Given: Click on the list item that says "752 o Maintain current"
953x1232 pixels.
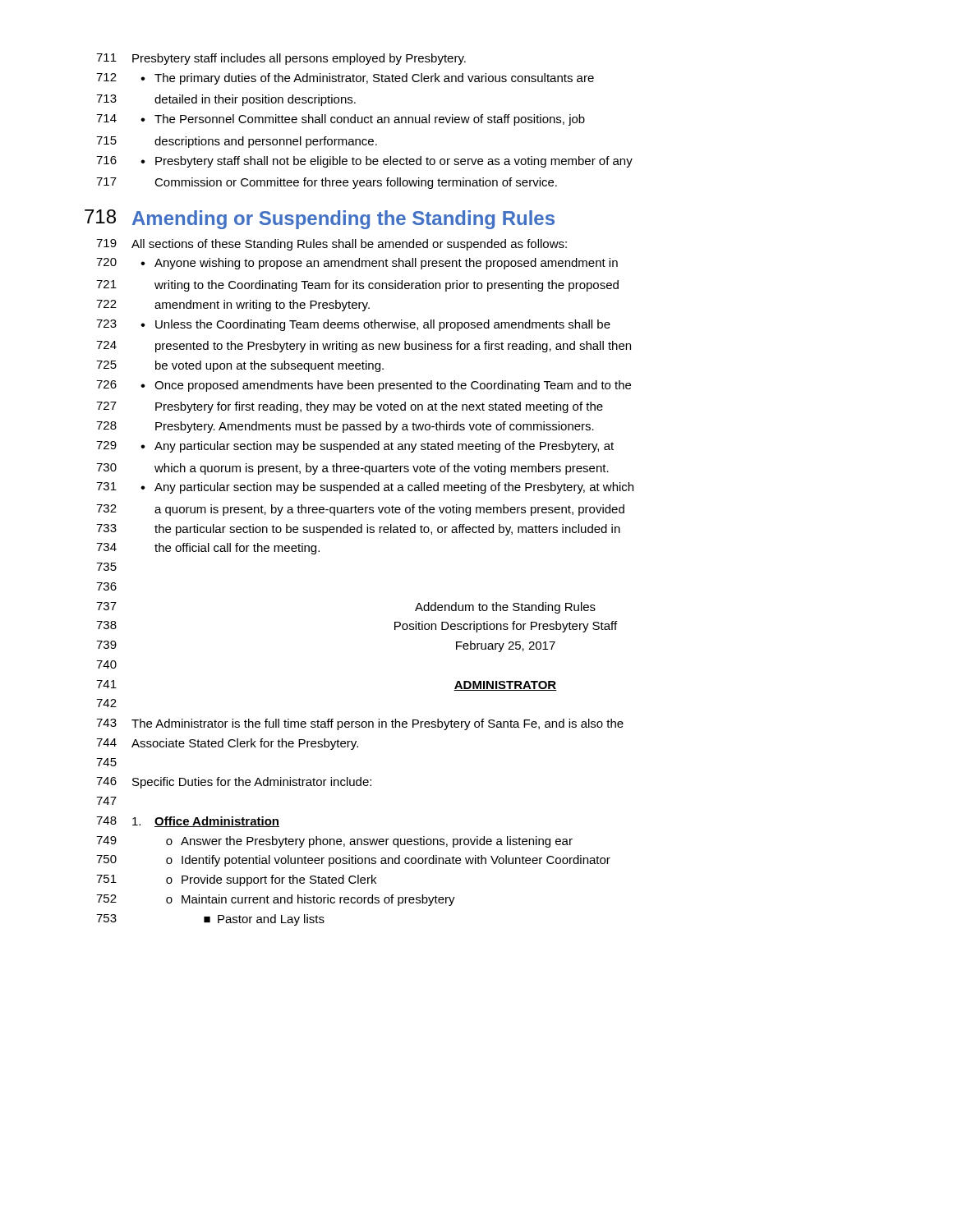Looking at the screenshot, I should [x=276, y=900].
